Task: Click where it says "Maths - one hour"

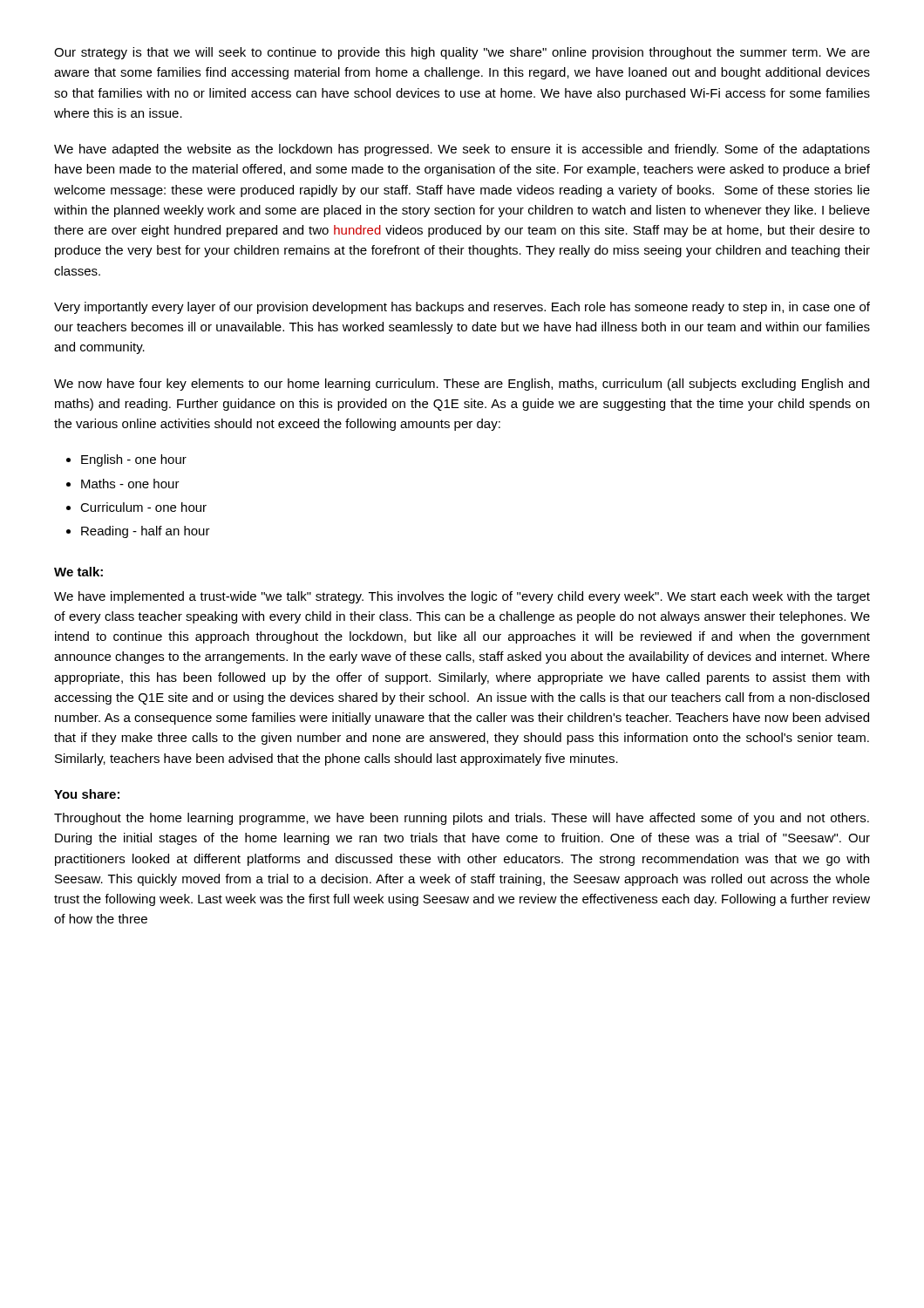Action: [x=123, y=484]
